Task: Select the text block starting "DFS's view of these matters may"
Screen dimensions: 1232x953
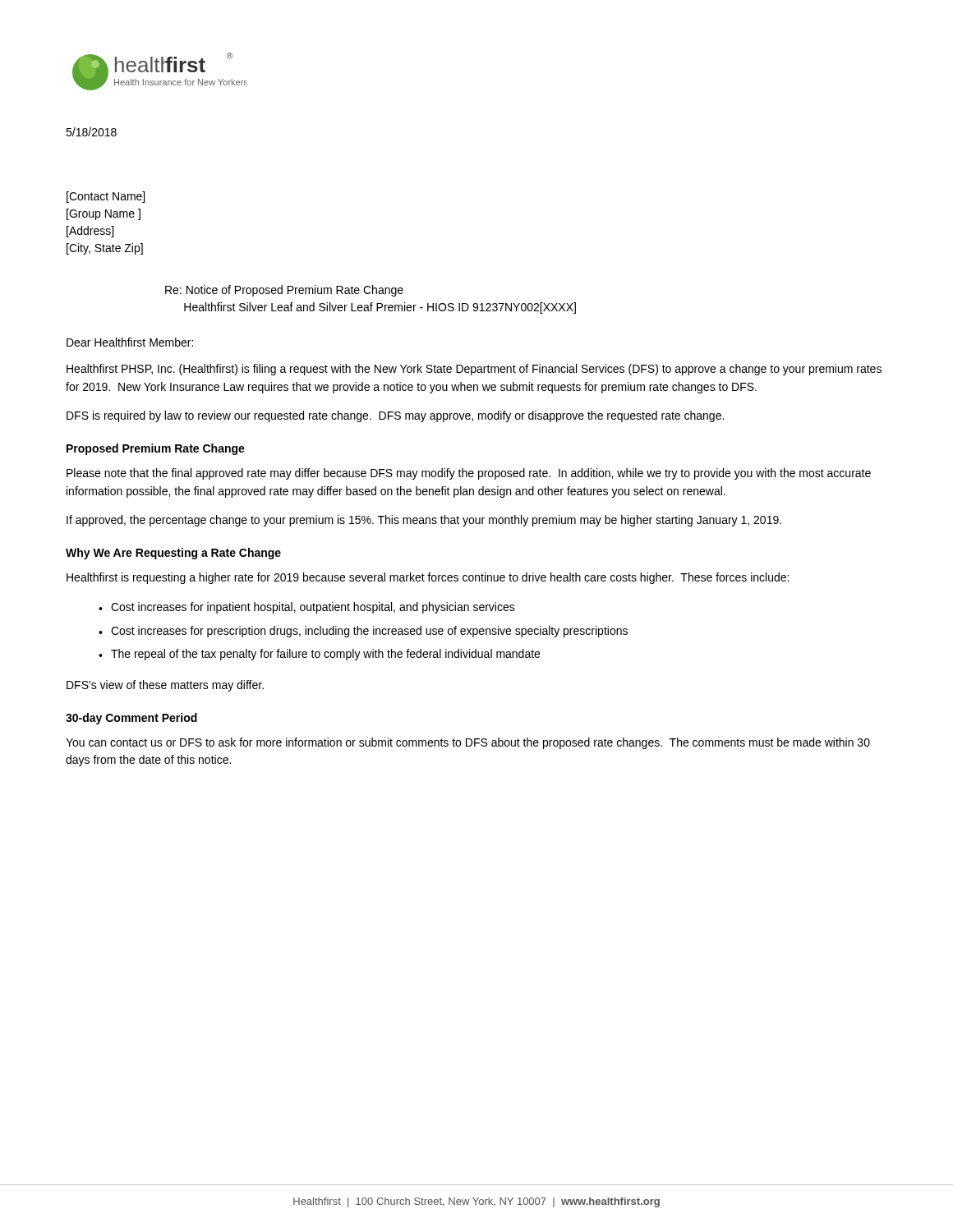Action: (x=165, y=685)
